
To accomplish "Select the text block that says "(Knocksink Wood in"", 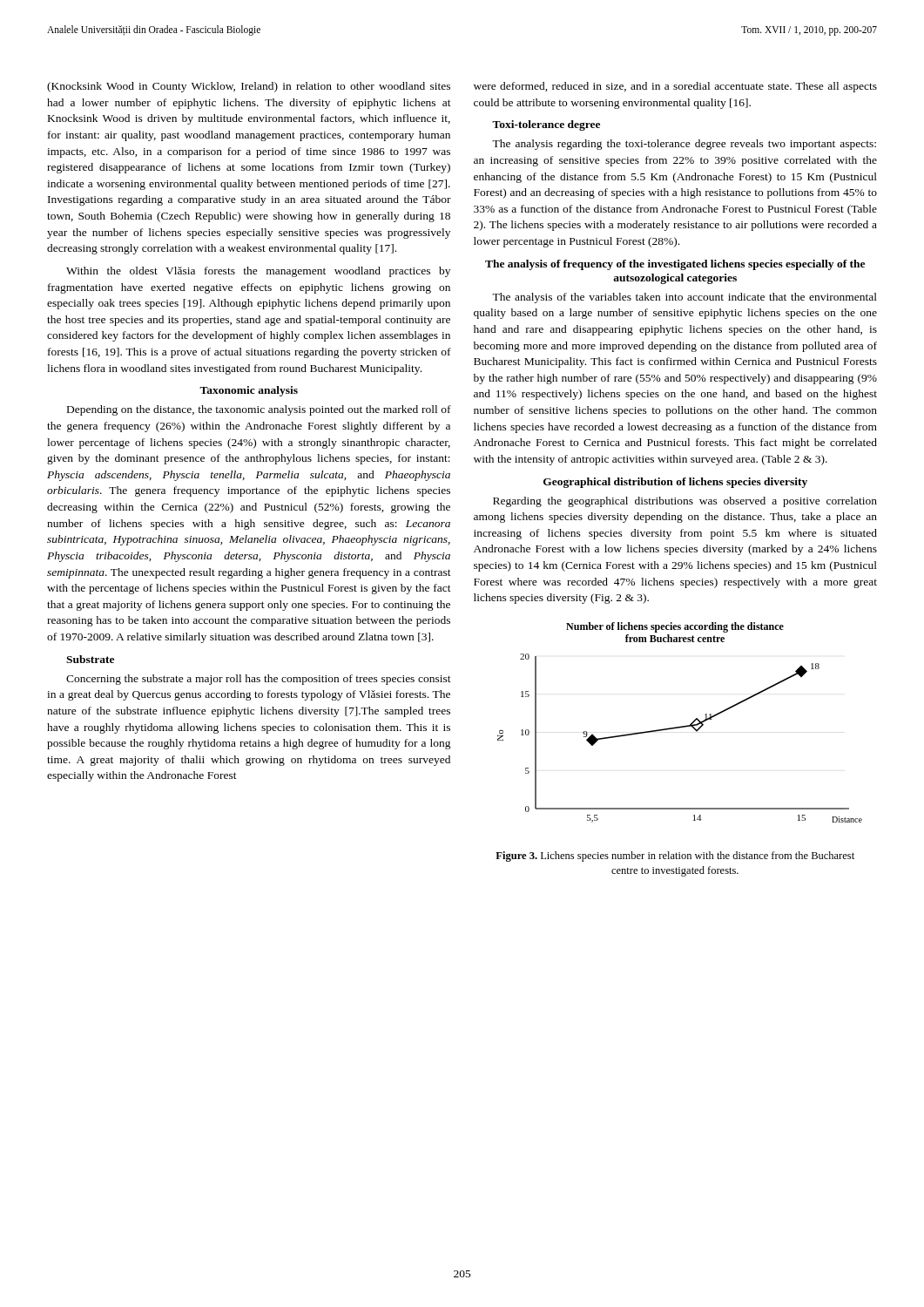I will 249,168.
